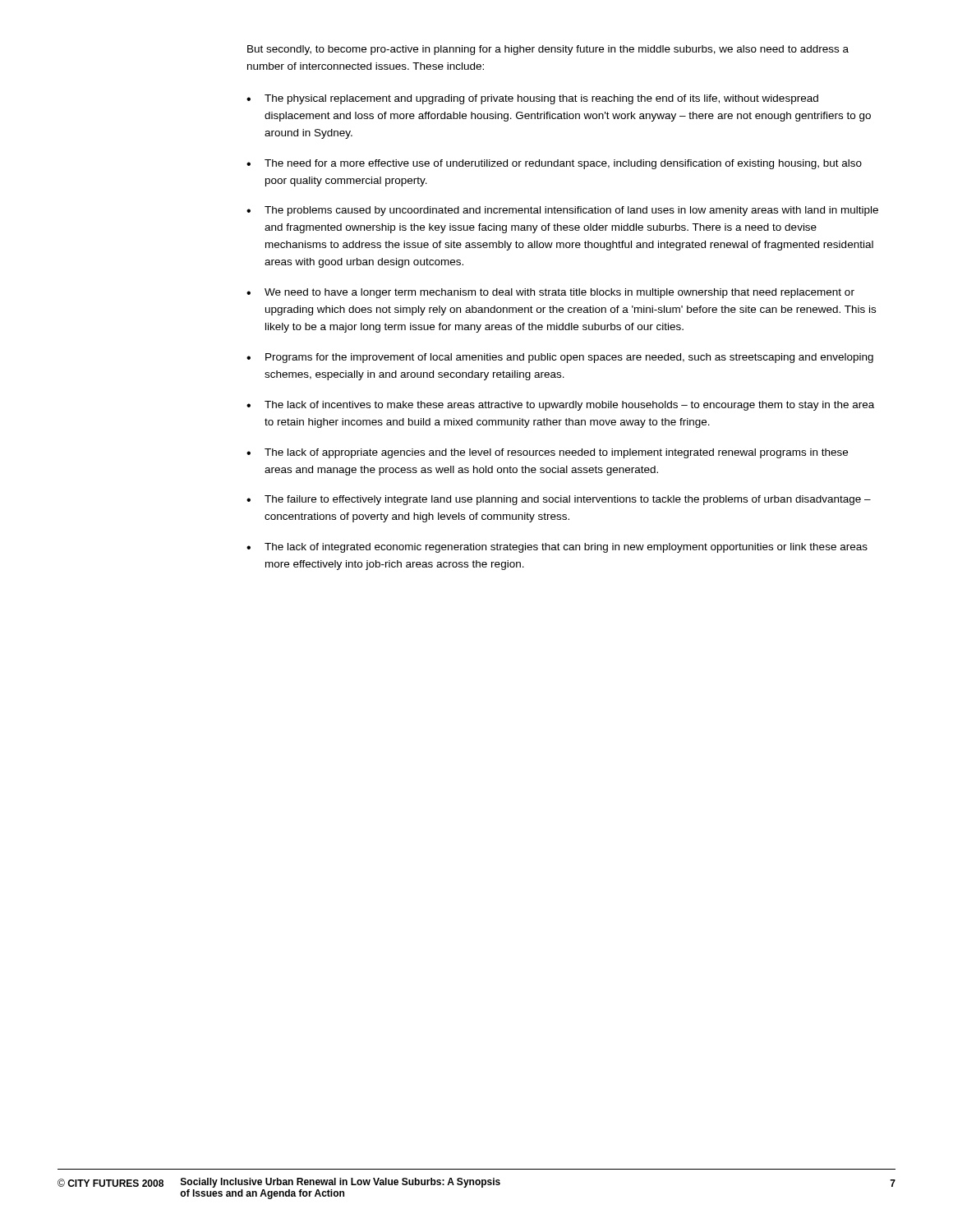Locate the list item containing "• Programs for the improvement of local amenities"

click(563, 366)
